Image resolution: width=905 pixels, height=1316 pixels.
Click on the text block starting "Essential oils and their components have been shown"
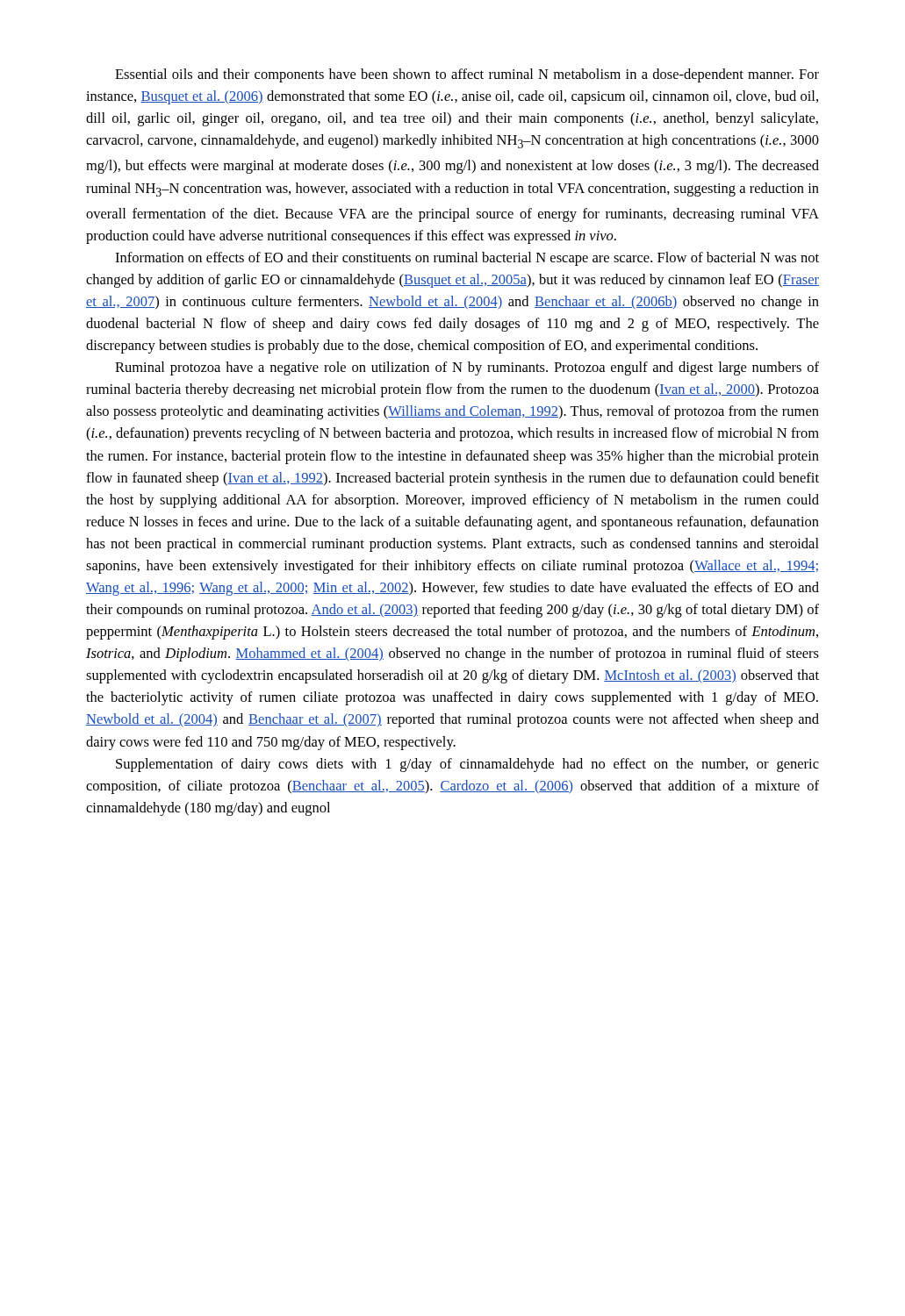pyautogui.click(x=452, y=155)
